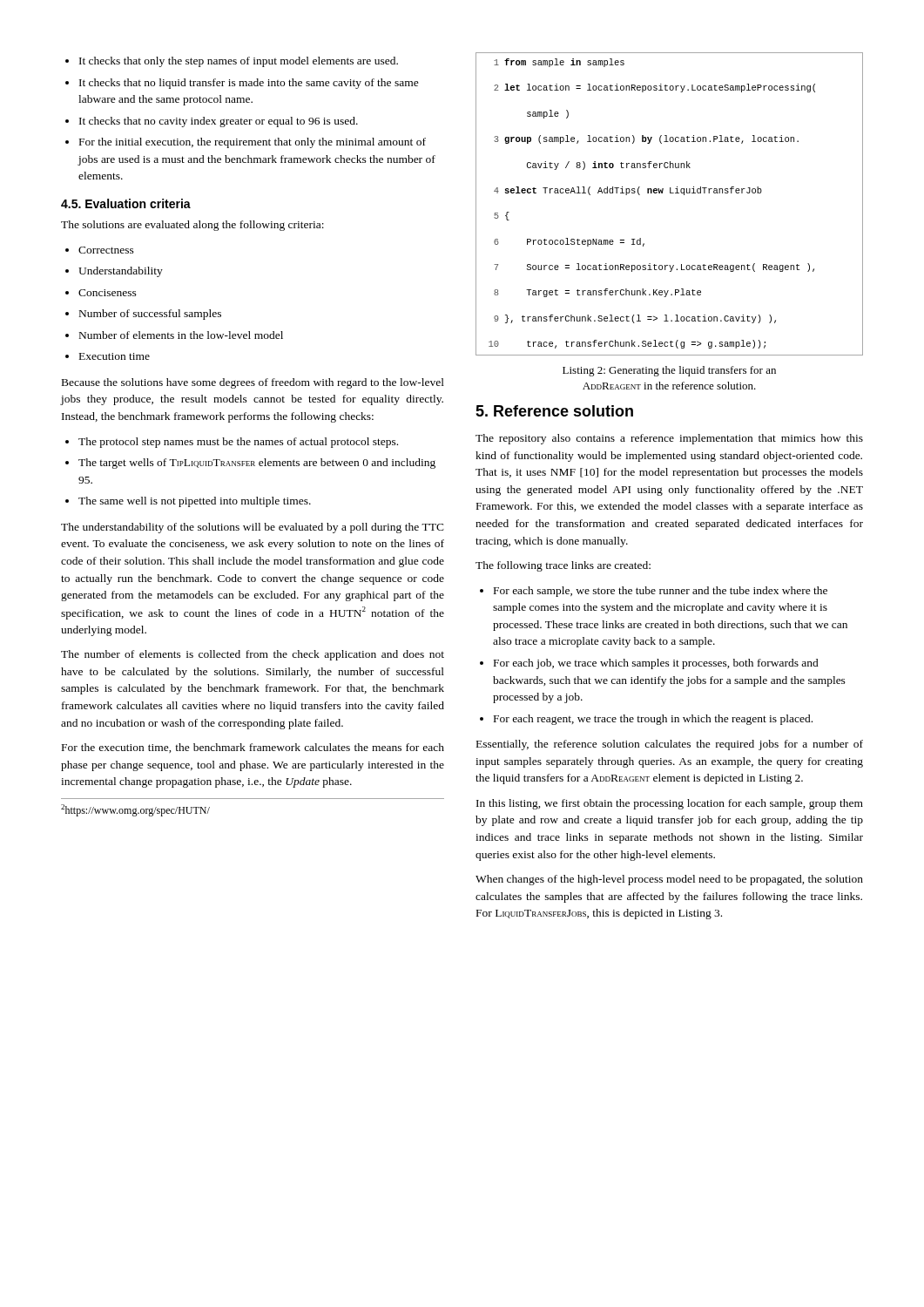Screen dimensions: 1307x924
Task: Point to the text starting "When changes of"
Action: coord(669,896)
